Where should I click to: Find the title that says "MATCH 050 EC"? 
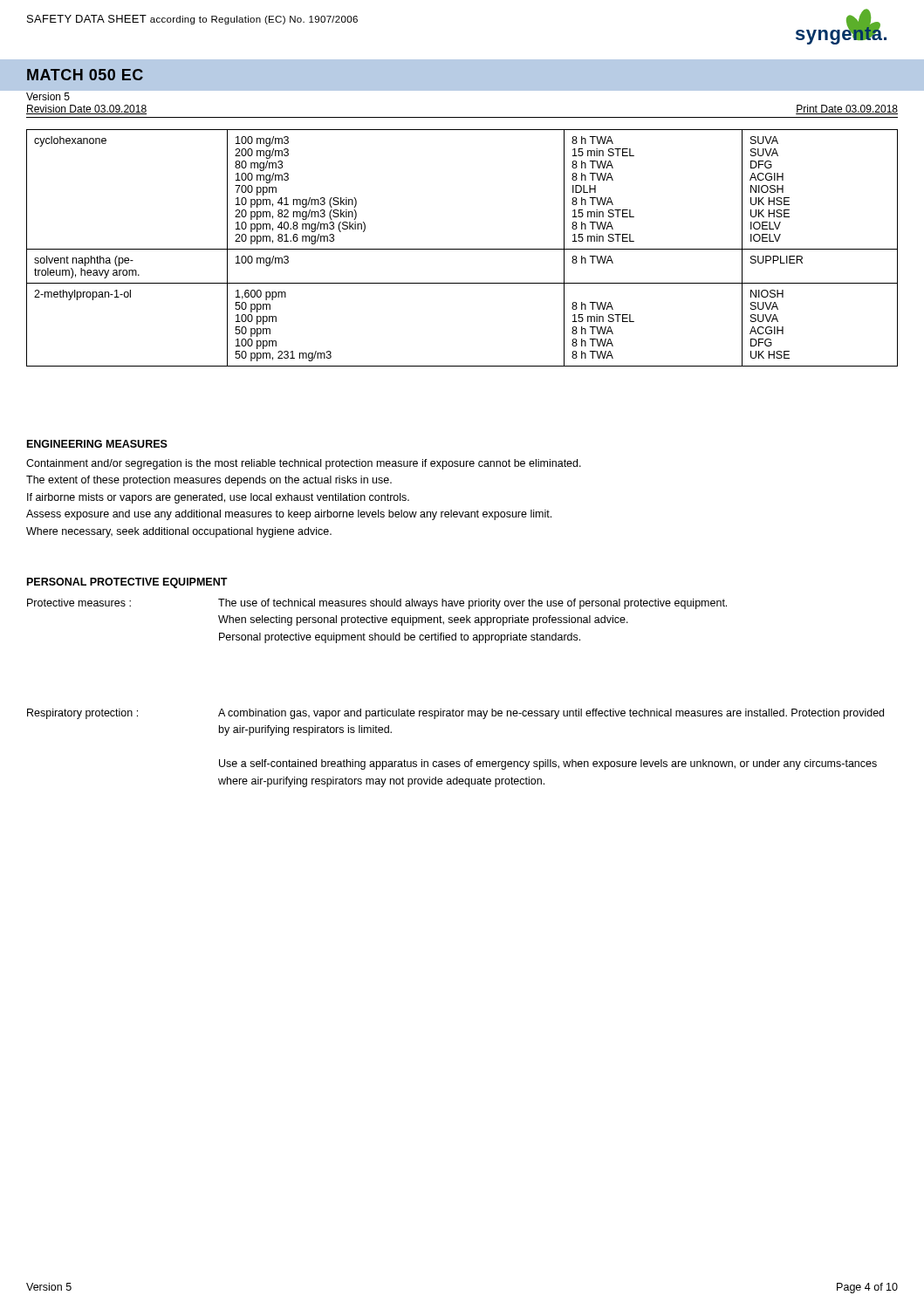[x=85, y=75]
